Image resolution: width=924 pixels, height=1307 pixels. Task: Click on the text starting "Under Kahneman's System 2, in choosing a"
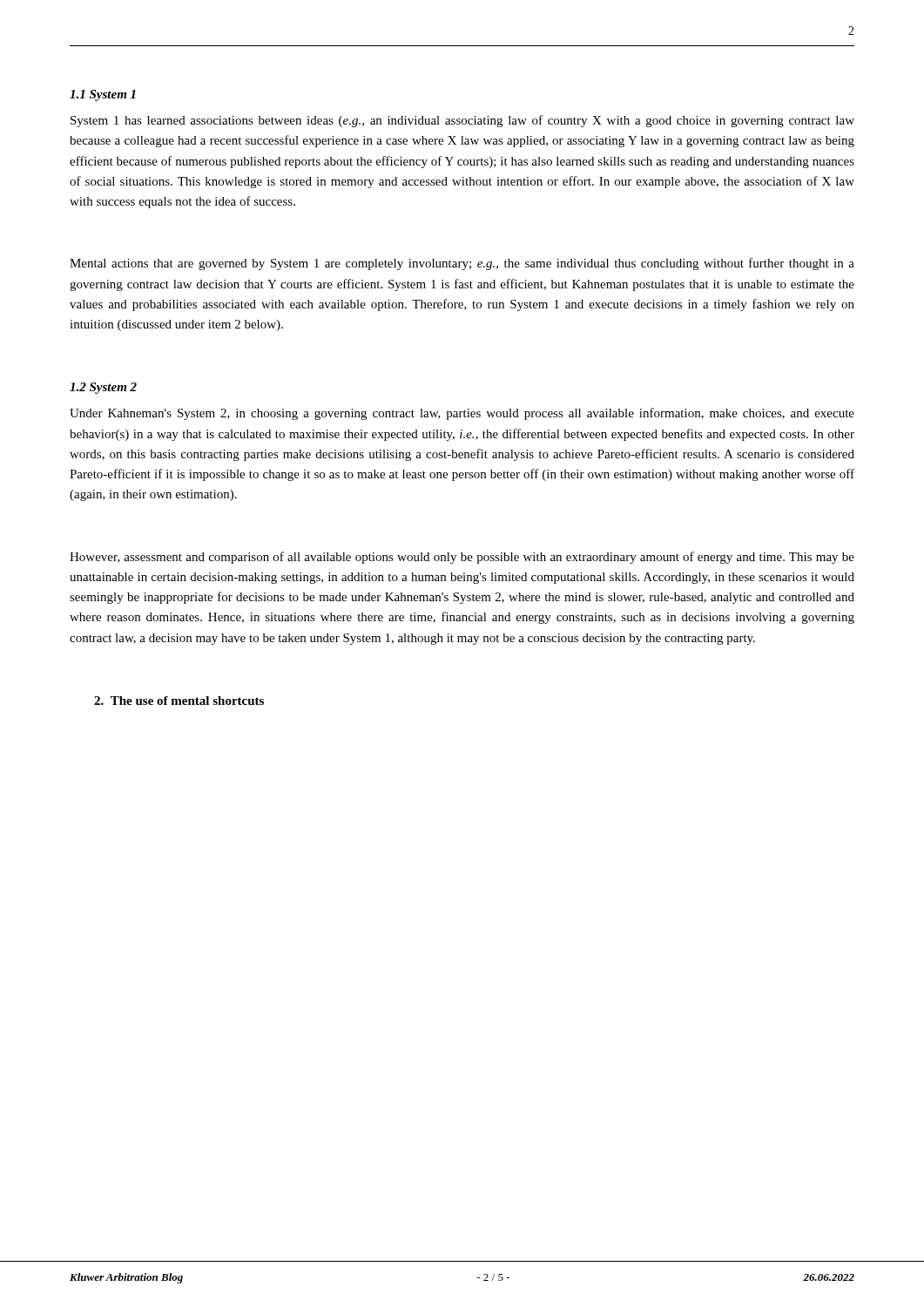462,454
